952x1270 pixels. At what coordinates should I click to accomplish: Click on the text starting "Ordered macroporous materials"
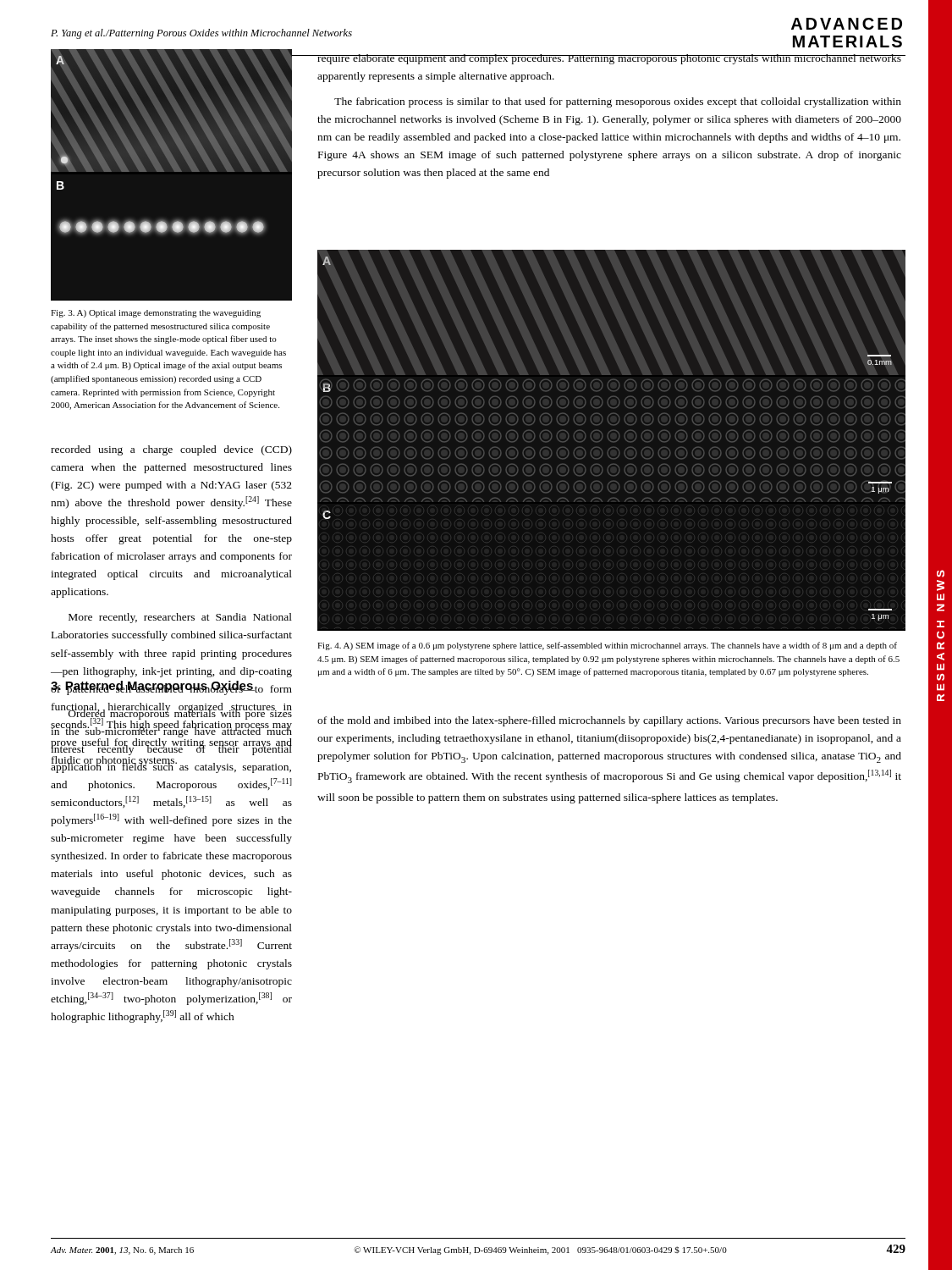click(x=171, y=865)
